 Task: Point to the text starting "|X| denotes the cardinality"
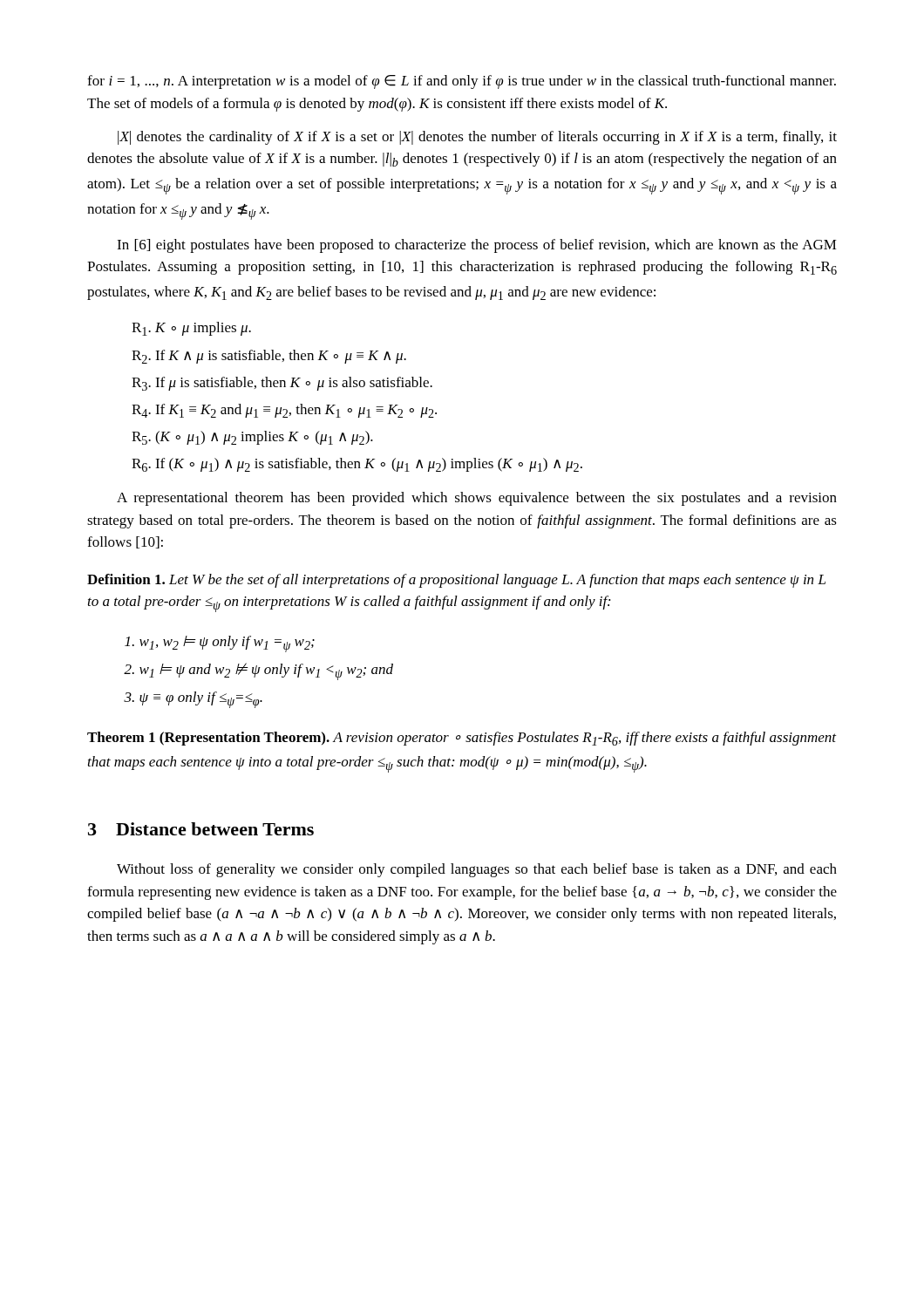click(x=462, y=174)
